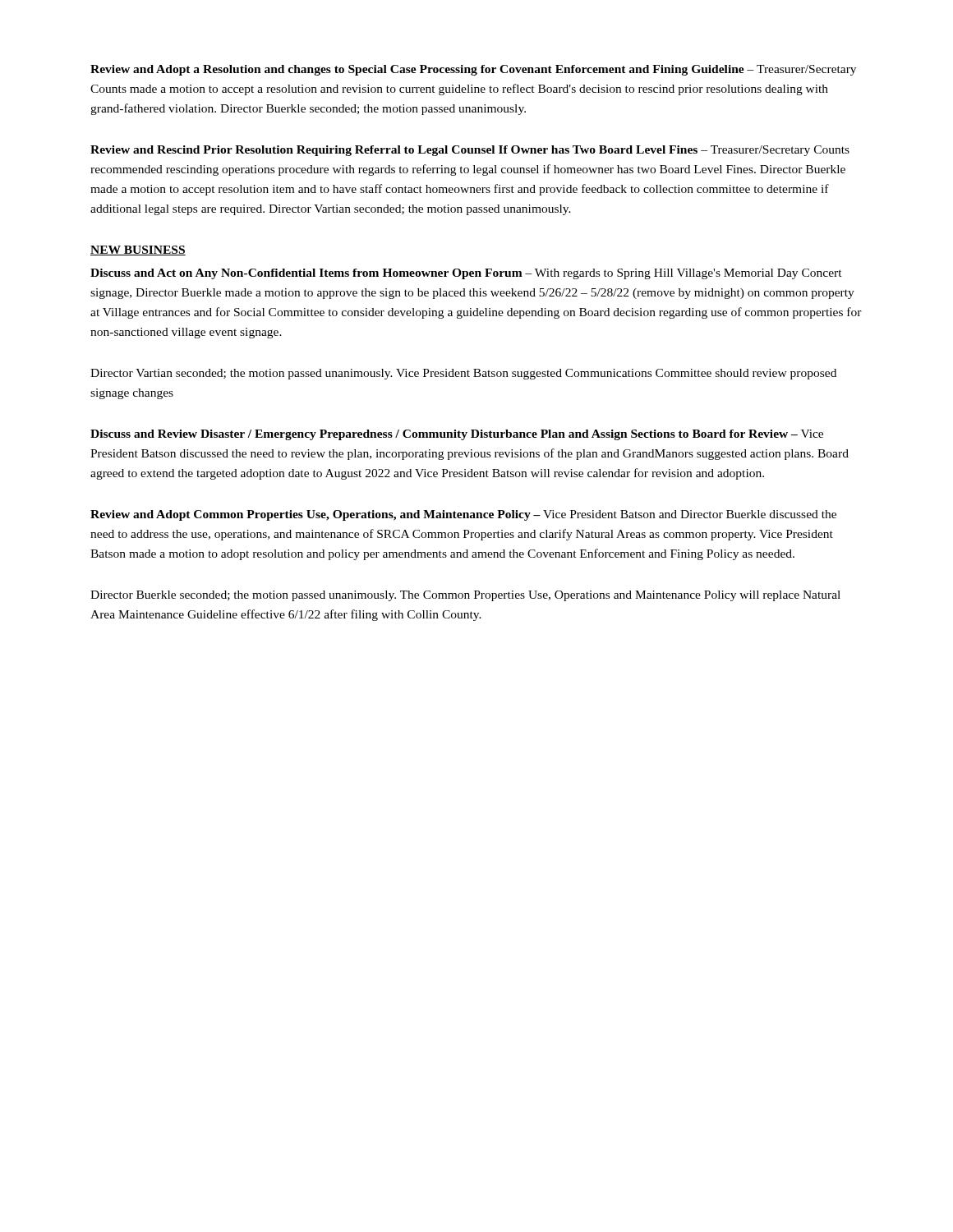The width and height of the screenshot is (953, 1232).
Task: Find "NEW BUSINESS" on this page
Action: coord(138,251)
